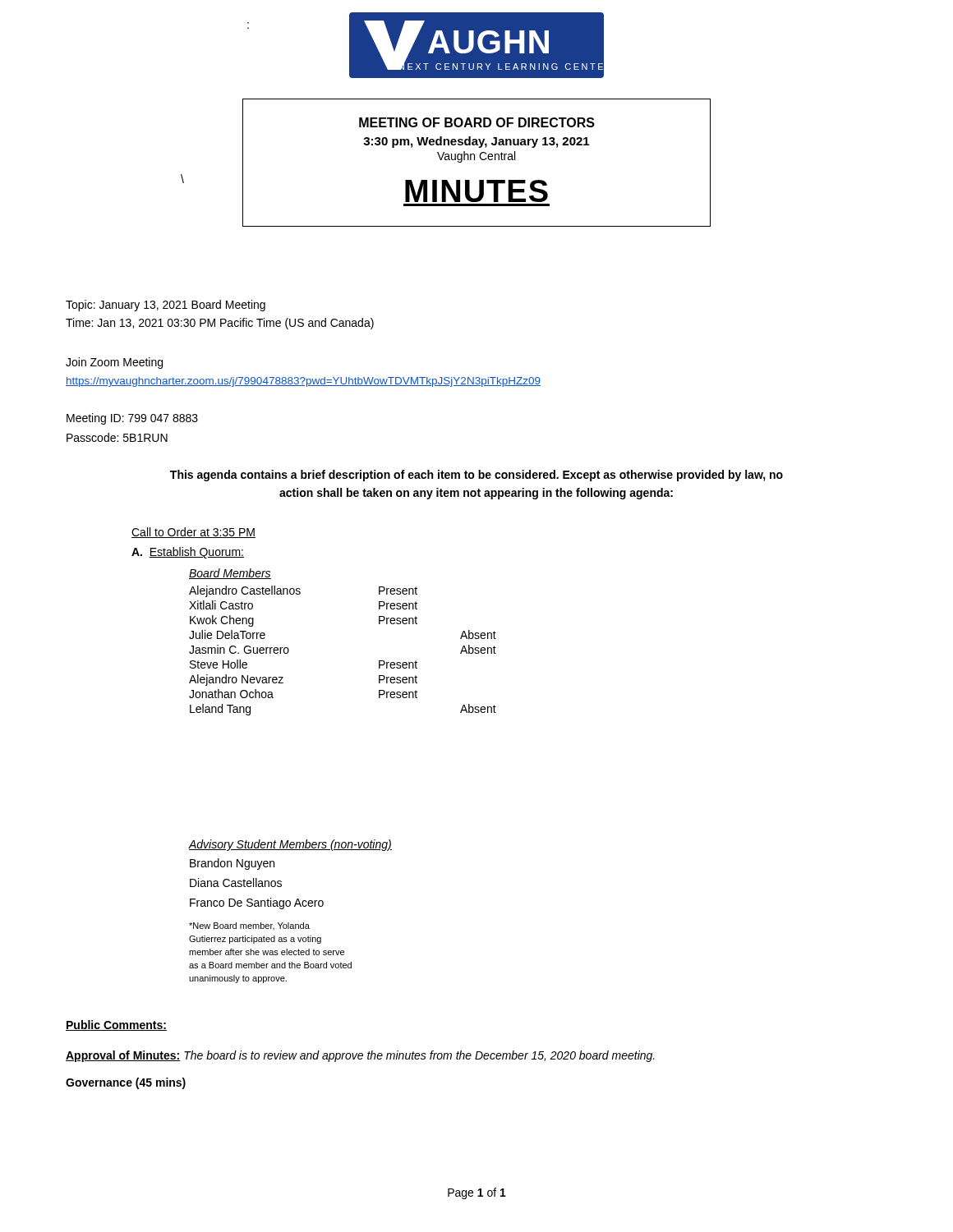This screenshot has height=1232, width=953.
Task: Locate the block of text that opens with "Call to Order at 3:35"
Action: tap(193, 532)
